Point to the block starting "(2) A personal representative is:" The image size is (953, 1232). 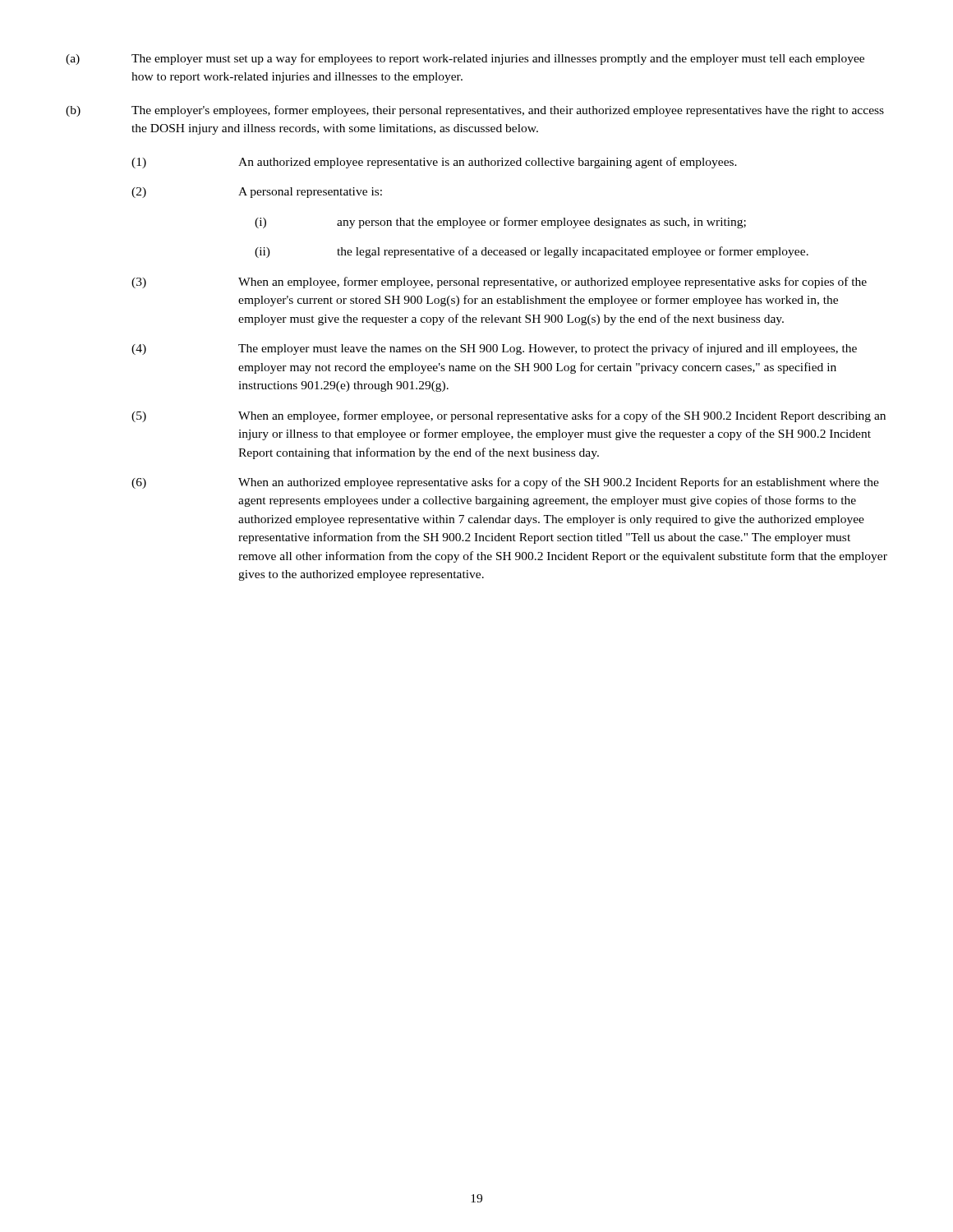pyautogui.click(x=257, y=193)
